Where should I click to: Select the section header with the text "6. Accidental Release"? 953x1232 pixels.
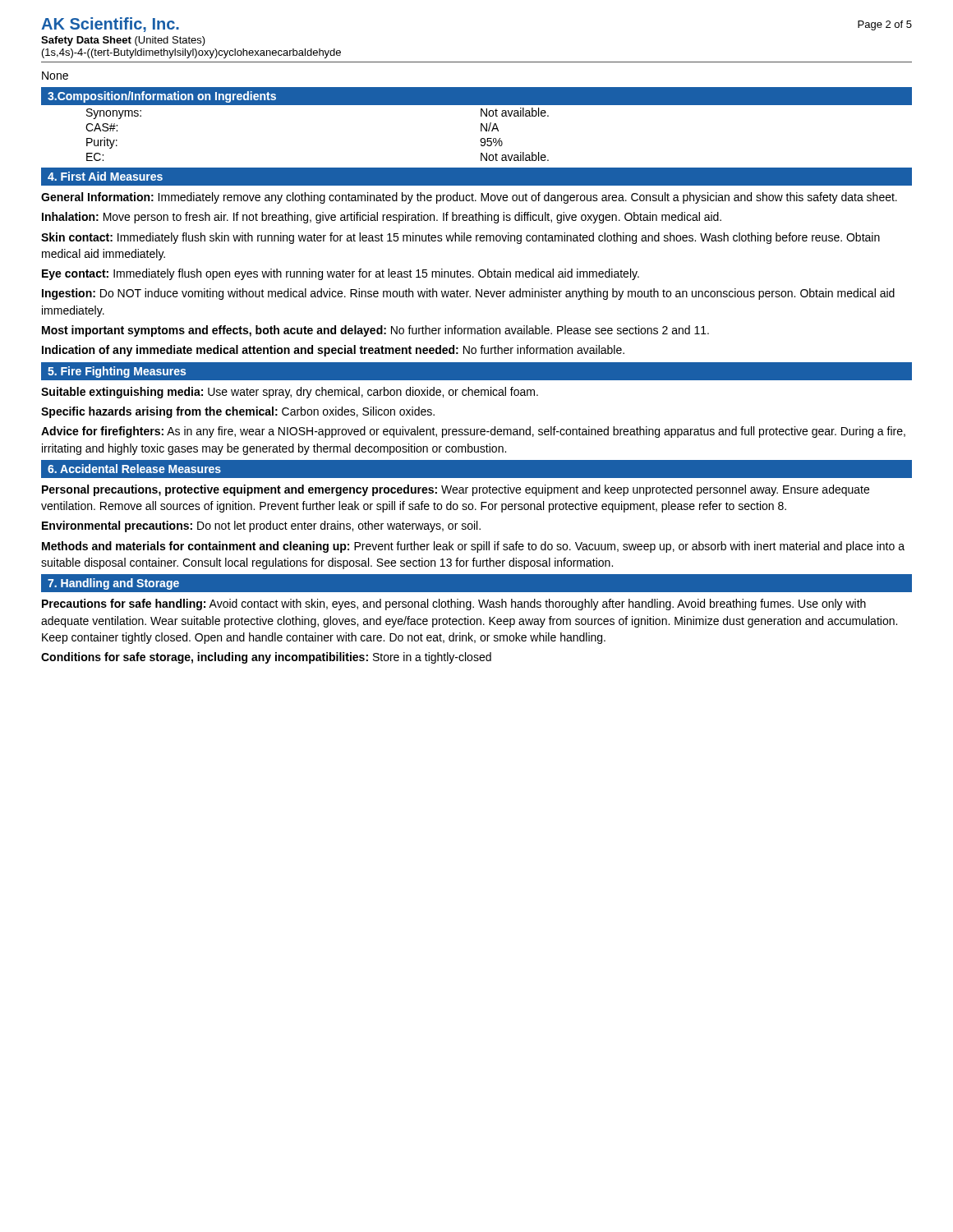pyautogui.click(x=134, y=469)
